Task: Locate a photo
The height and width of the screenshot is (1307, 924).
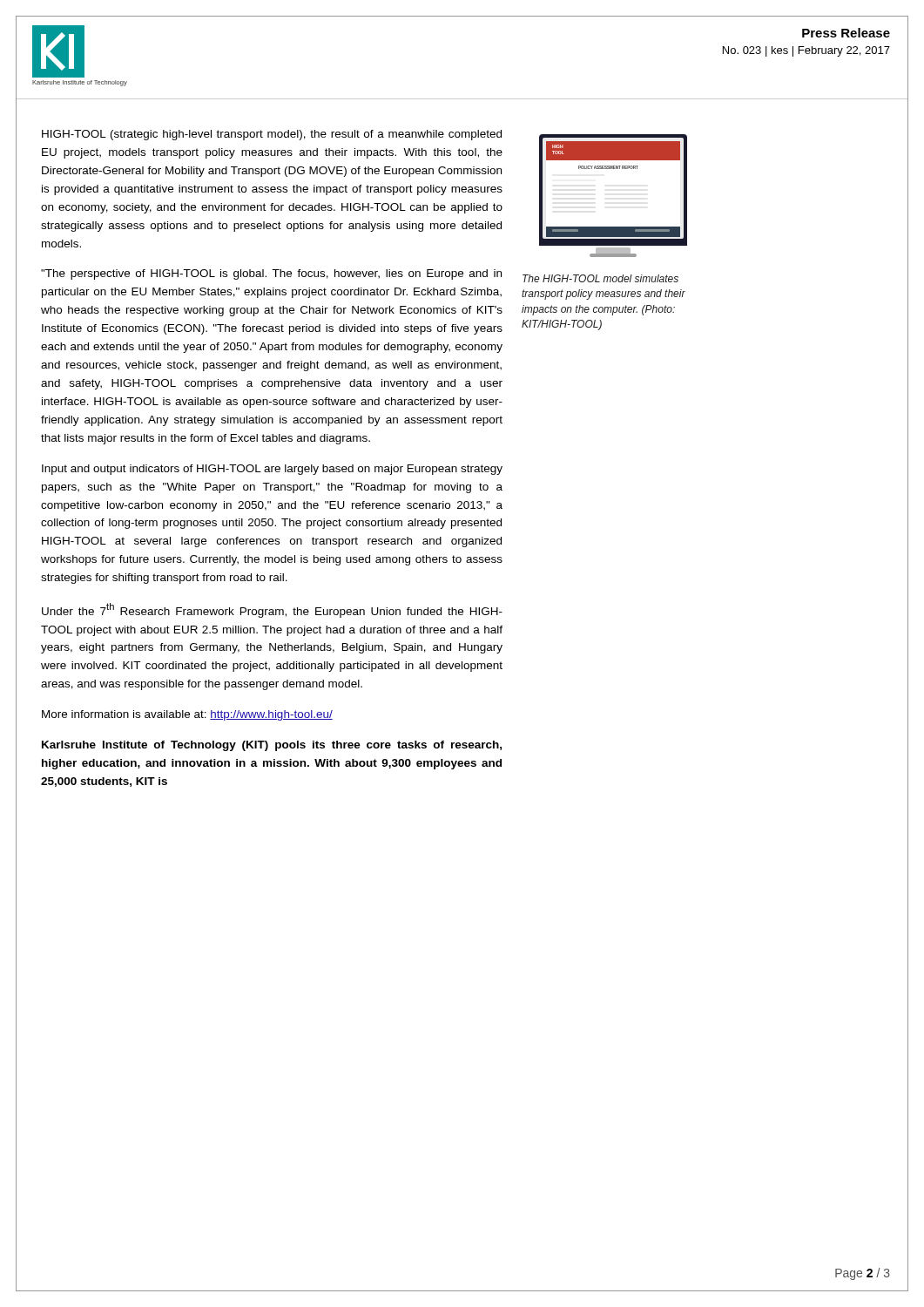Action: point(706,194)
